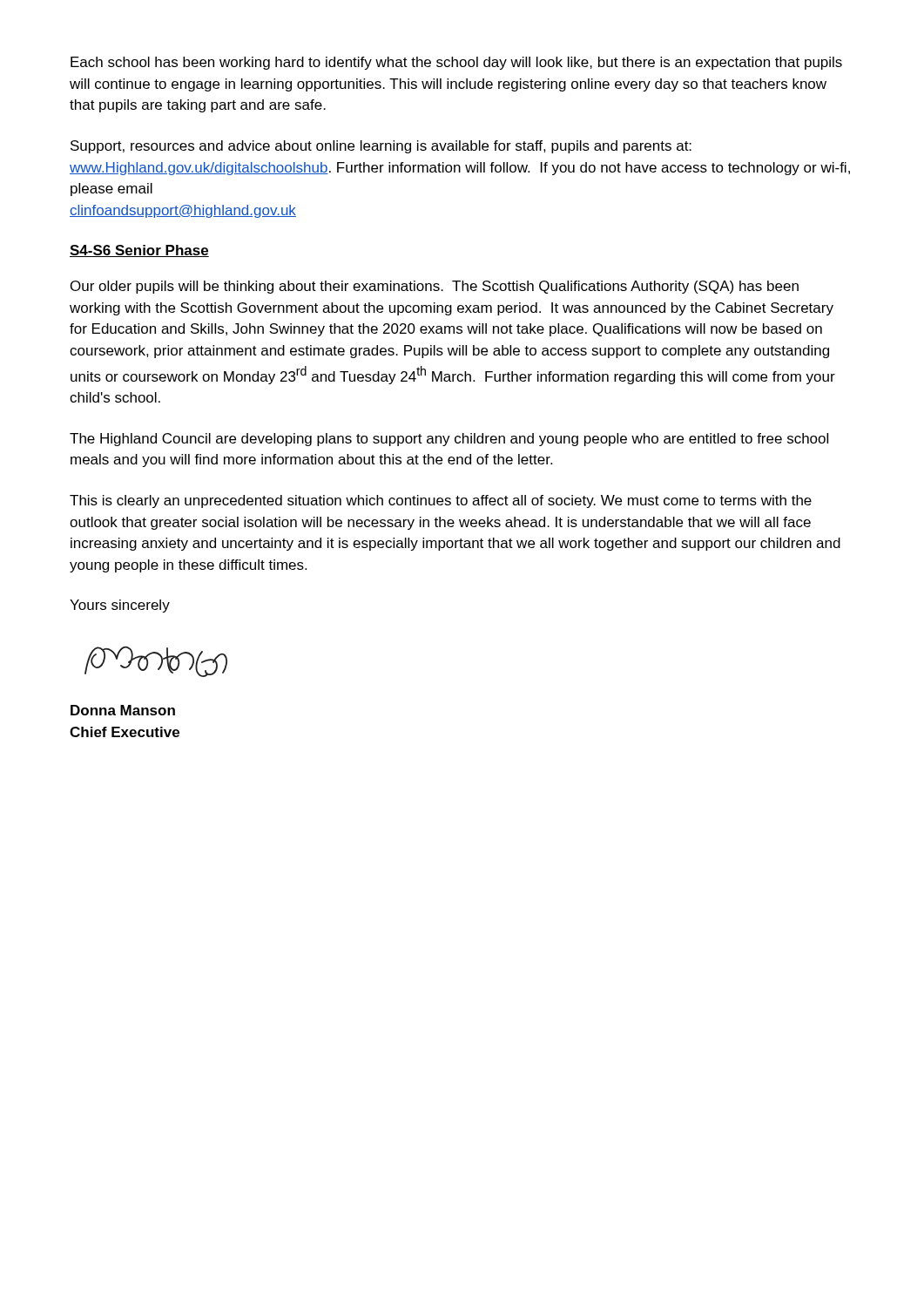Locate the text that says "Yours sincerely"
924x1307 pixels.
coord(120,606)
